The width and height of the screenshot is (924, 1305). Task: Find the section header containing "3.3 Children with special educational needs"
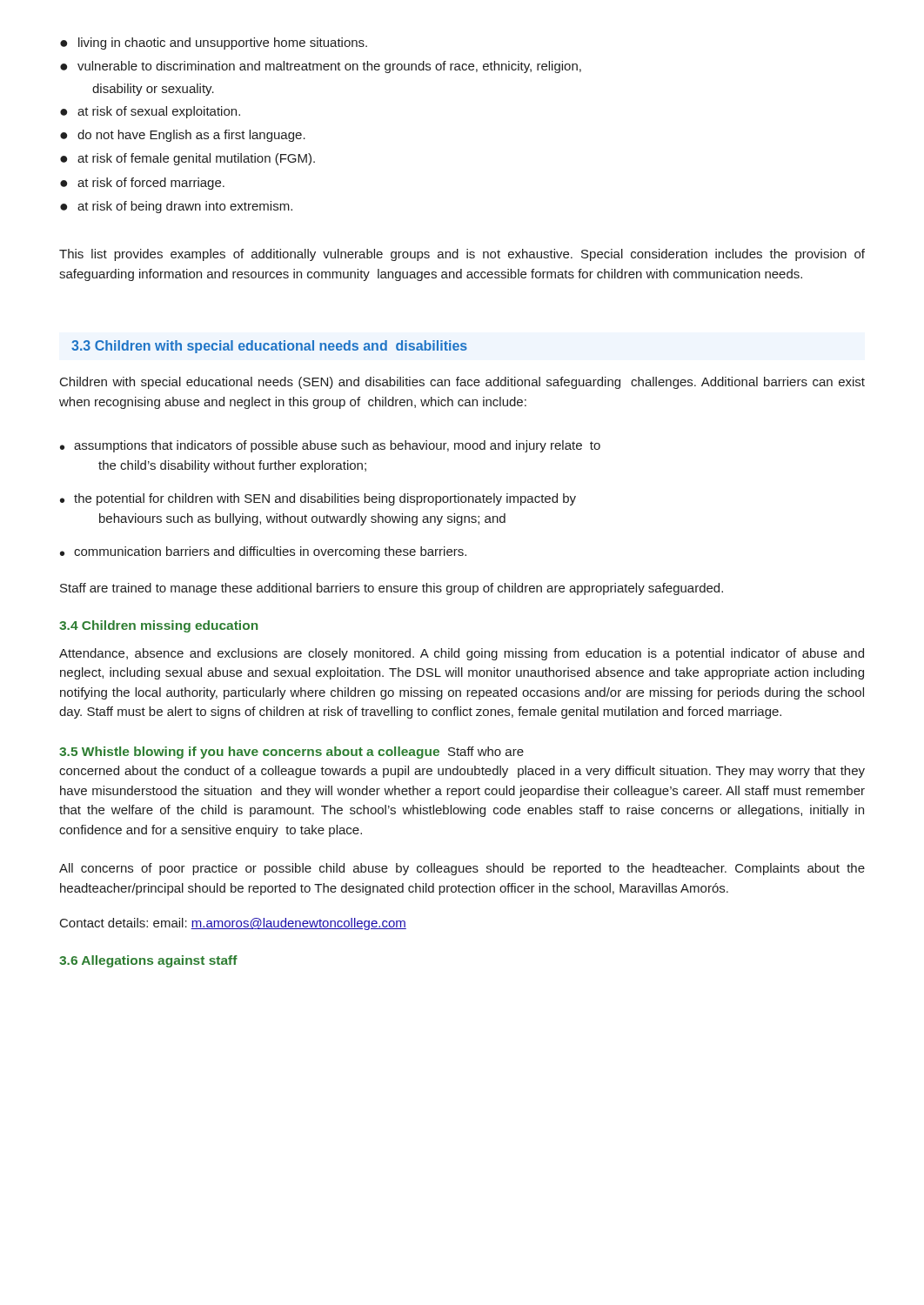pos(269,346)
